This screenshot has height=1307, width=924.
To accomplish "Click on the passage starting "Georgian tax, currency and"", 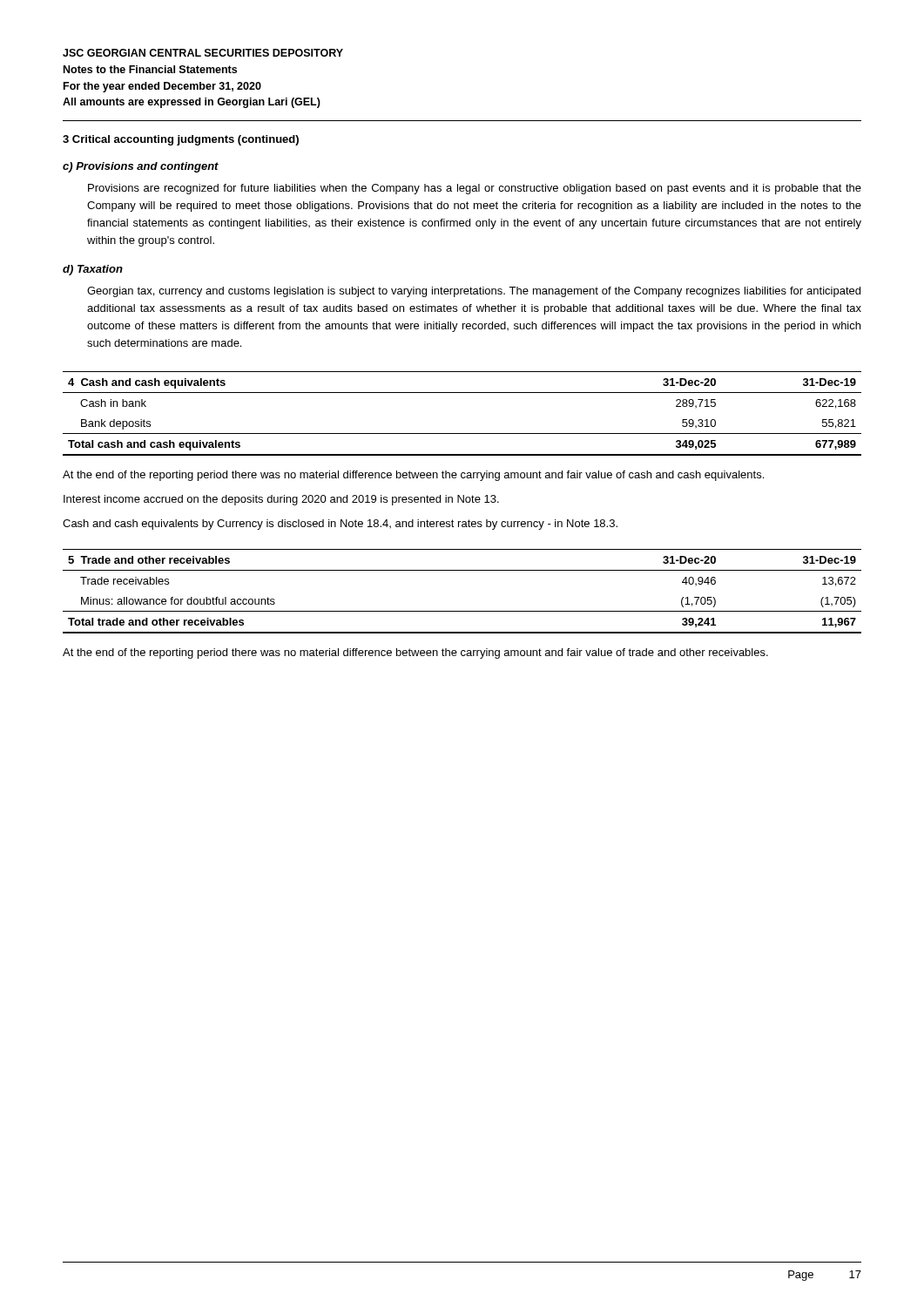I will (474, 316).
